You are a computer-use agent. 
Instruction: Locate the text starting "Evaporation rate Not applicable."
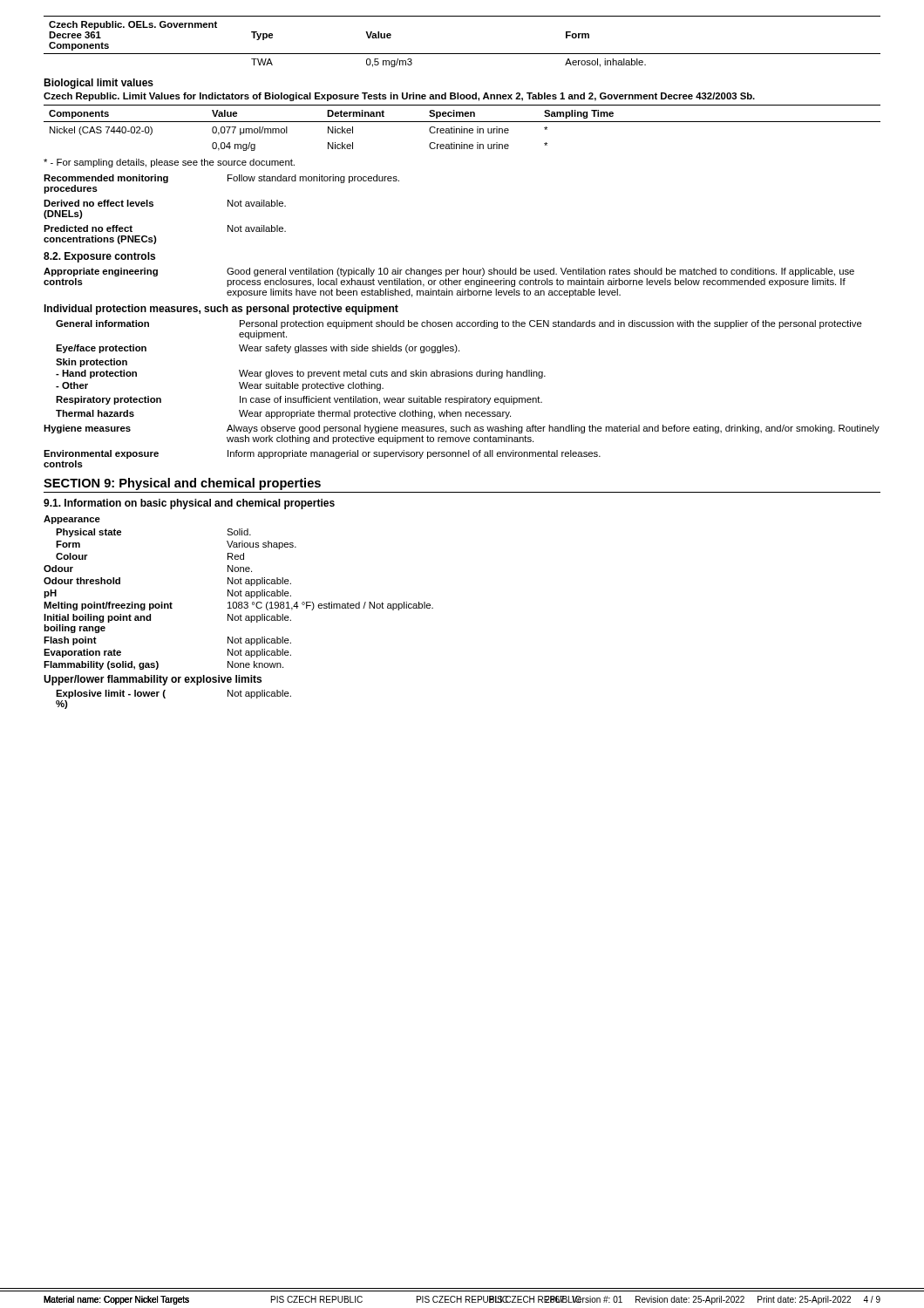tap(75, 653)
